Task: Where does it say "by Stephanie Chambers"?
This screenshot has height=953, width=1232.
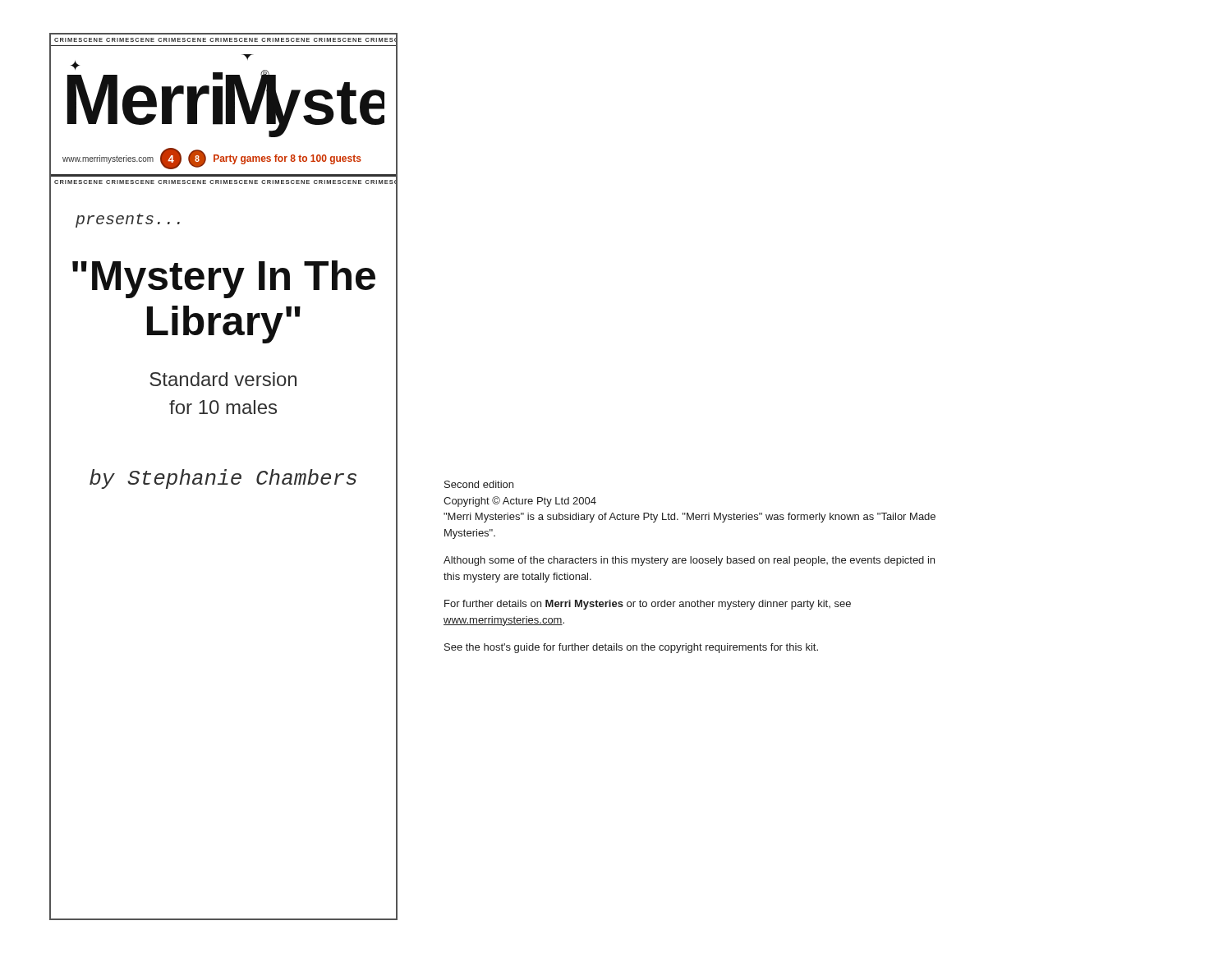Action: click(x=223, y=479)
